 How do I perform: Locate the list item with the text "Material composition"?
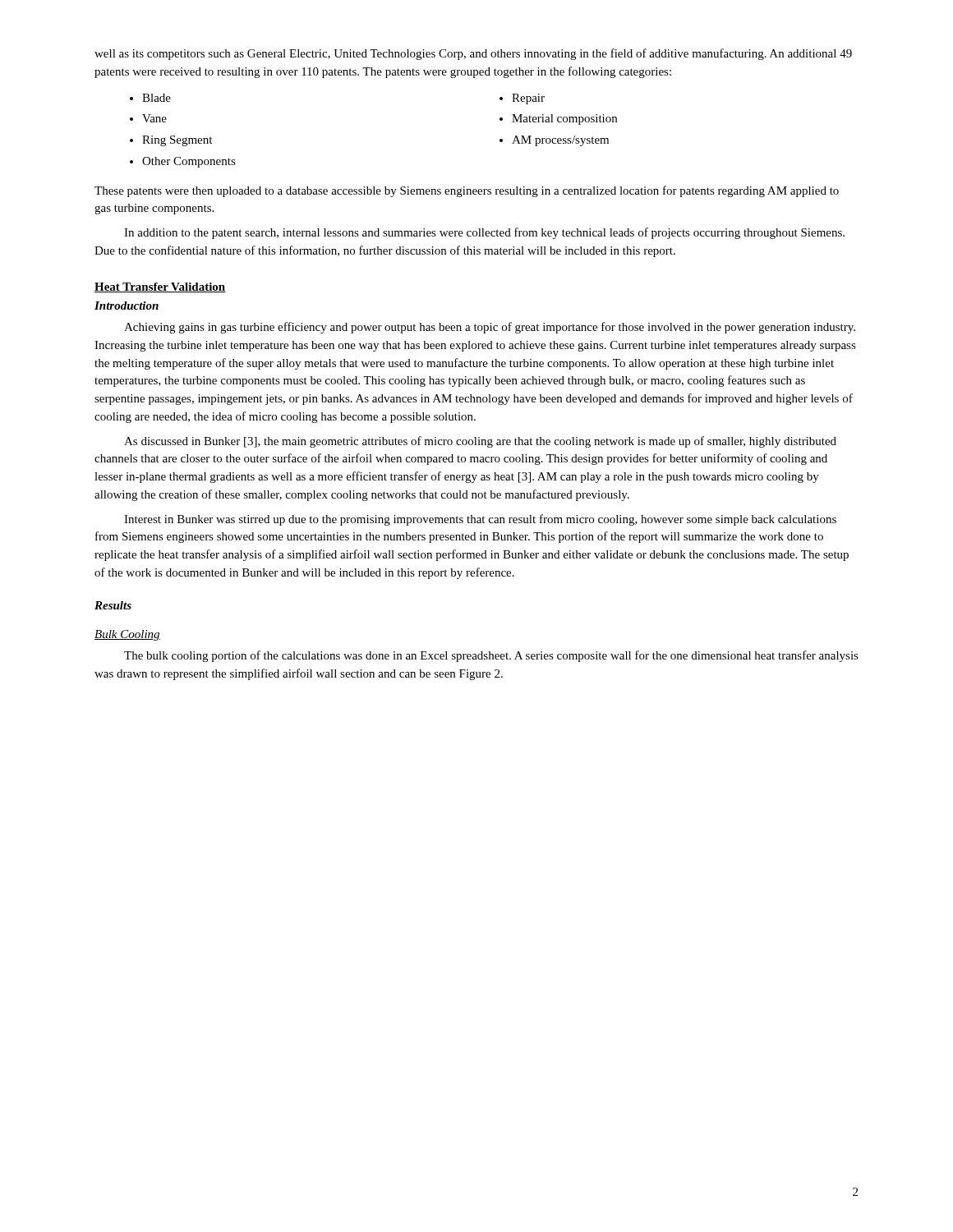coord(558,120)
